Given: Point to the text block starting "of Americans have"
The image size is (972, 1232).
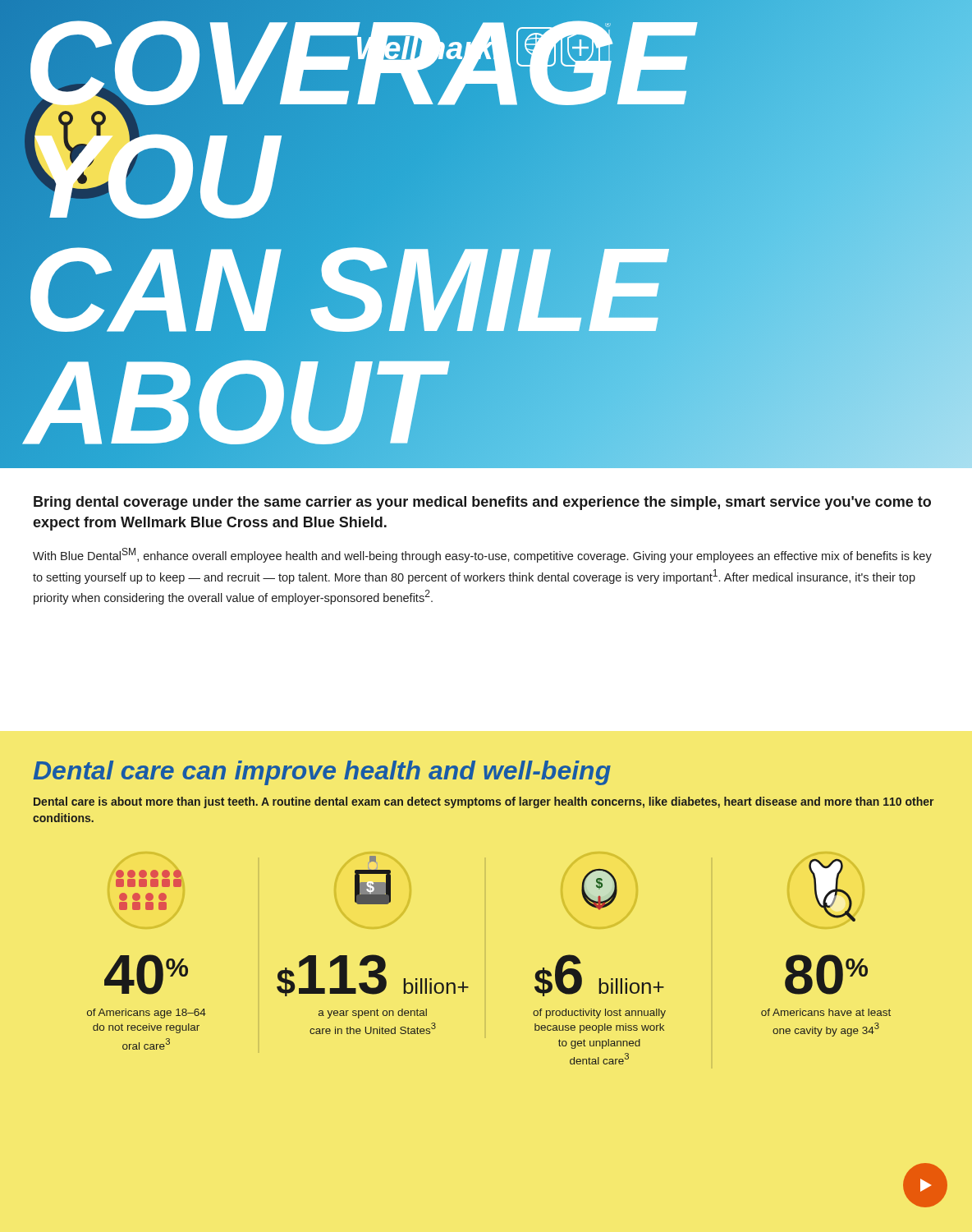Looking at the screenshot, I should [826, 1021].
